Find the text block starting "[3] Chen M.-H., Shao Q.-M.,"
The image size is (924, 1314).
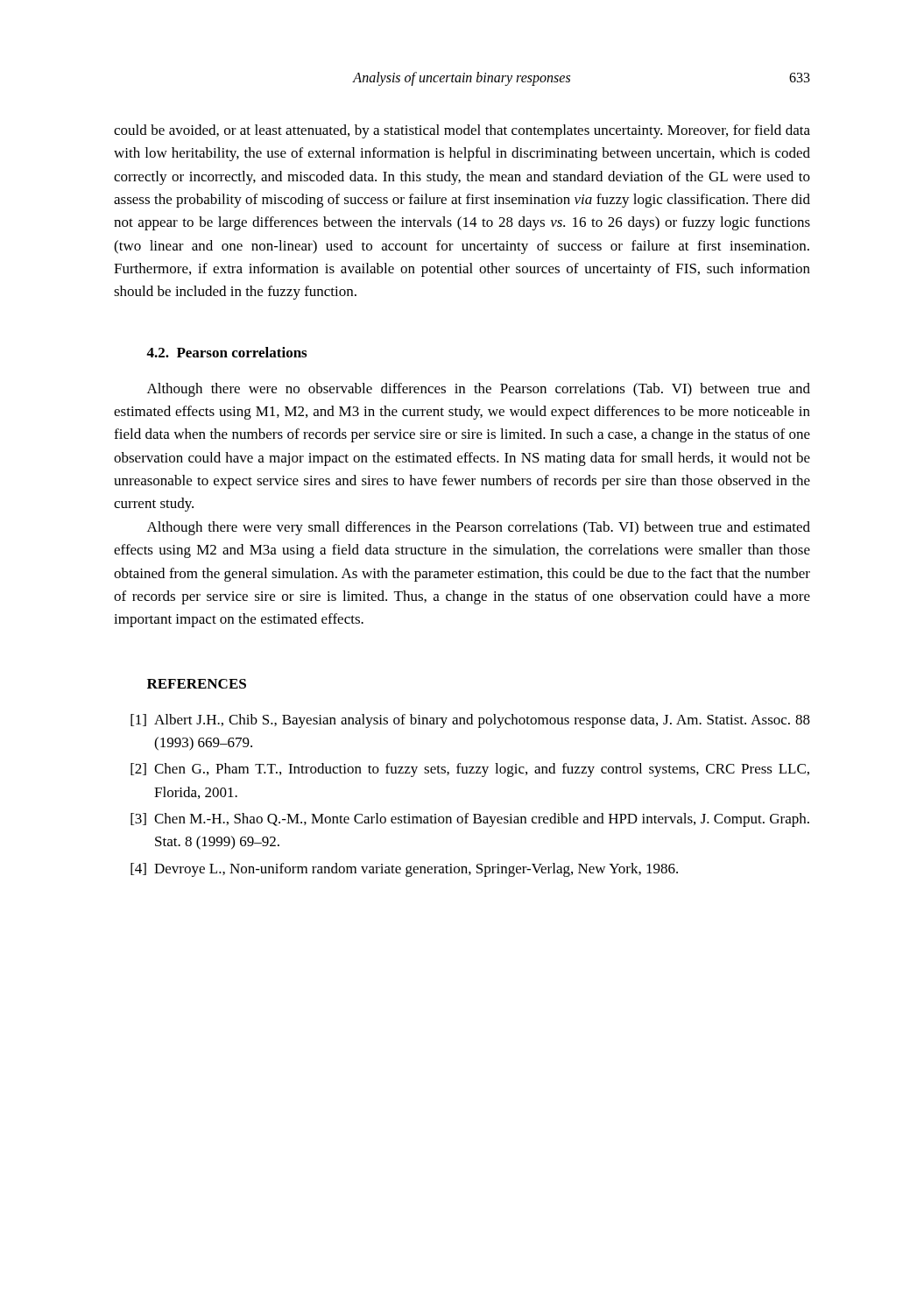pyautogui.click(x=462, y=831)
